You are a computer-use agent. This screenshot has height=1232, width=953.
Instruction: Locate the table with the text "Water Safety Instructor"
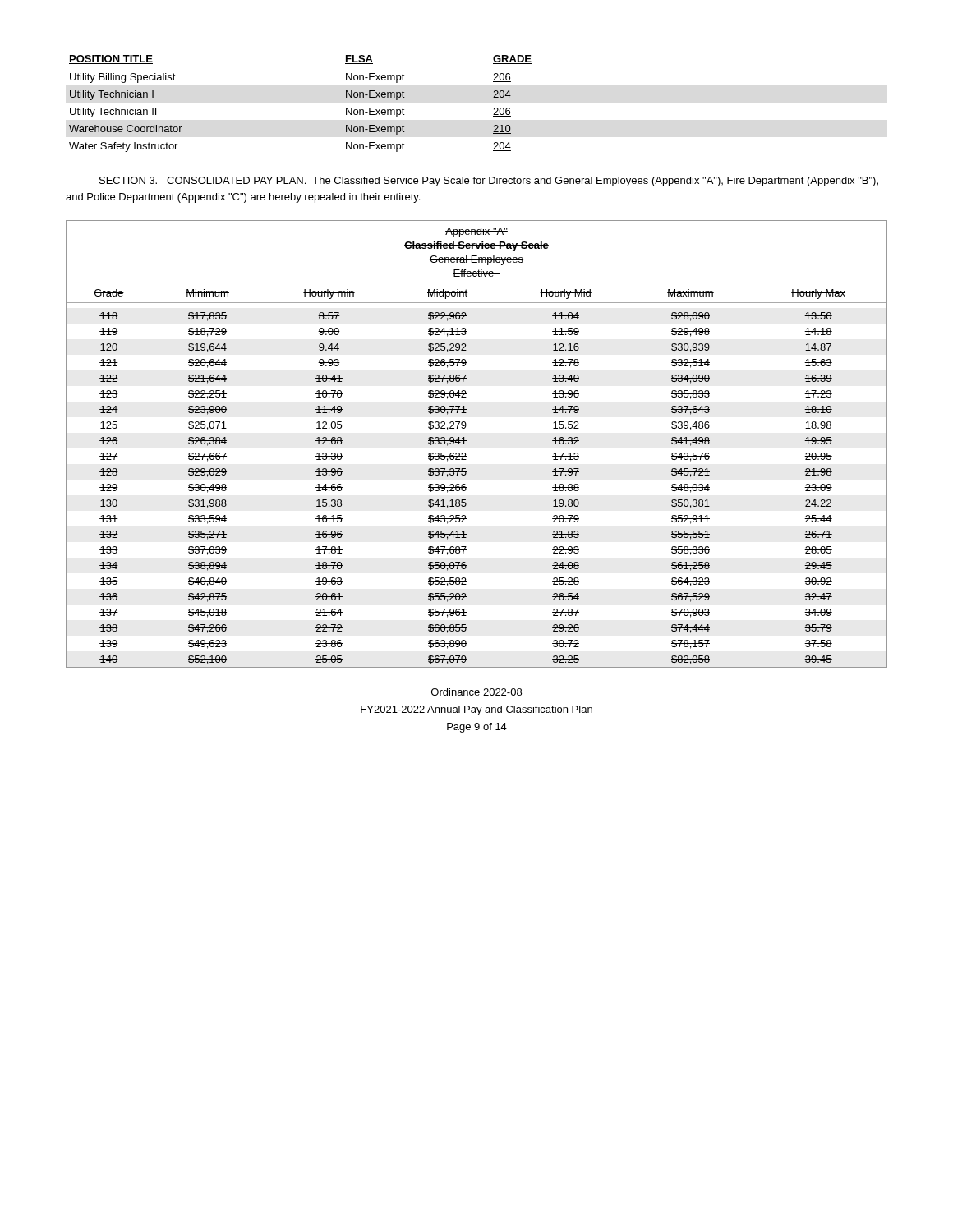pyautogui.click(x=476, y=102)
